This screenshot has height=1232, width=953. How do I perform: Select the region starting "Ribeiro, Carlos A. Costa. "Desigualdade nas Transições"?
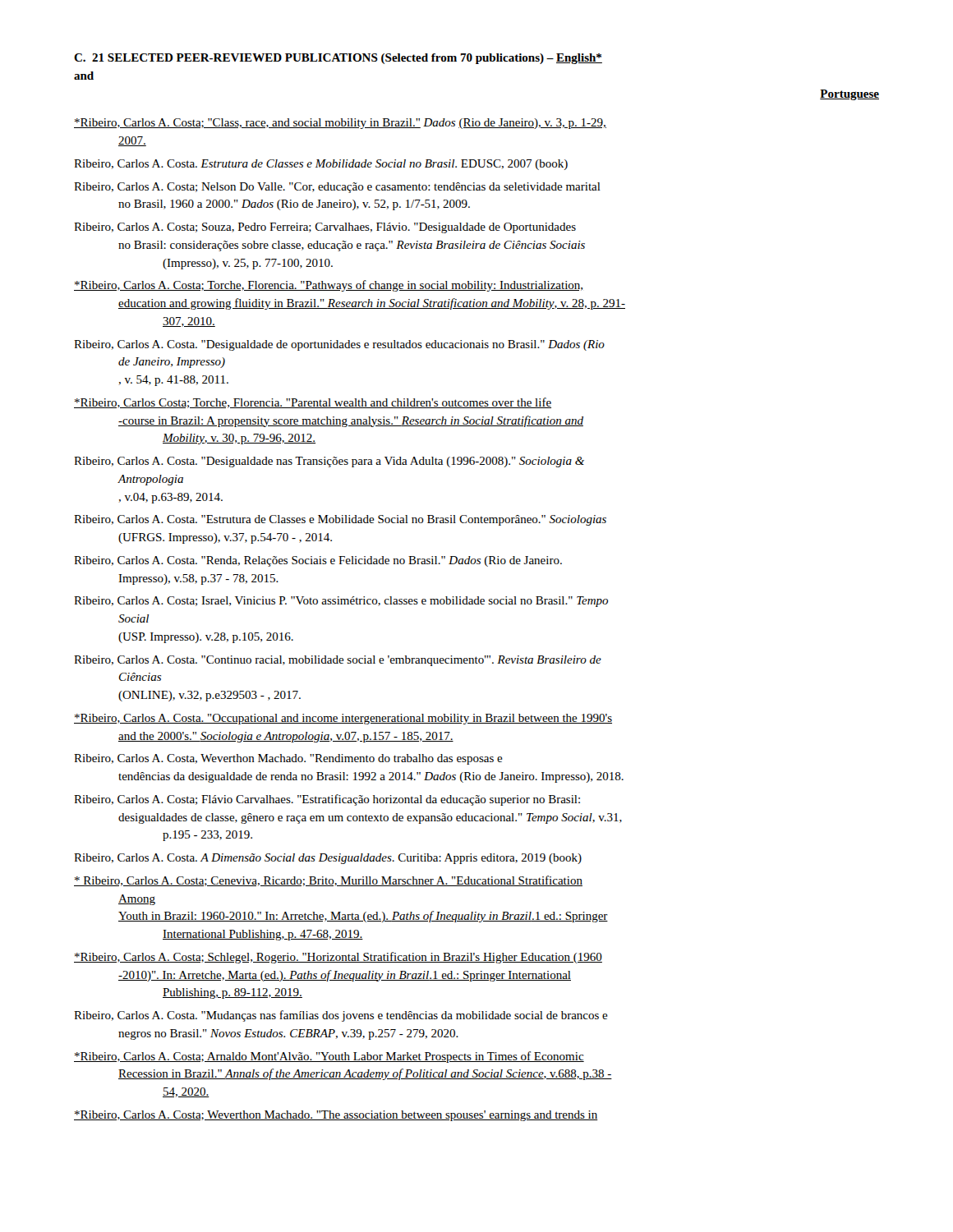coord(329,462)
